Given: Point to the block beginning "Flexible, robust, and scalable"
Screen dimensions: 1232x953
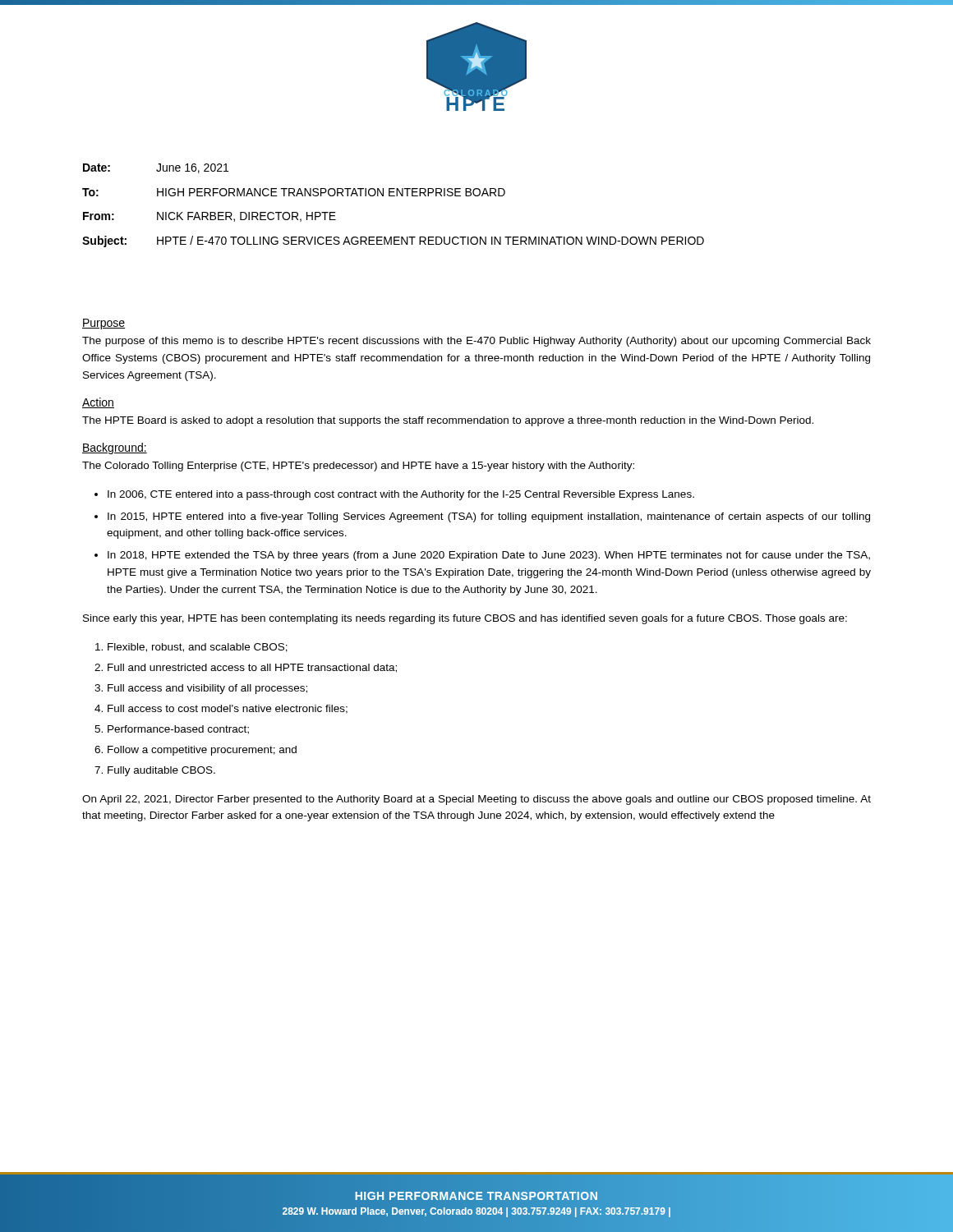Looking at the screenshot, I should tap(191, 648).
